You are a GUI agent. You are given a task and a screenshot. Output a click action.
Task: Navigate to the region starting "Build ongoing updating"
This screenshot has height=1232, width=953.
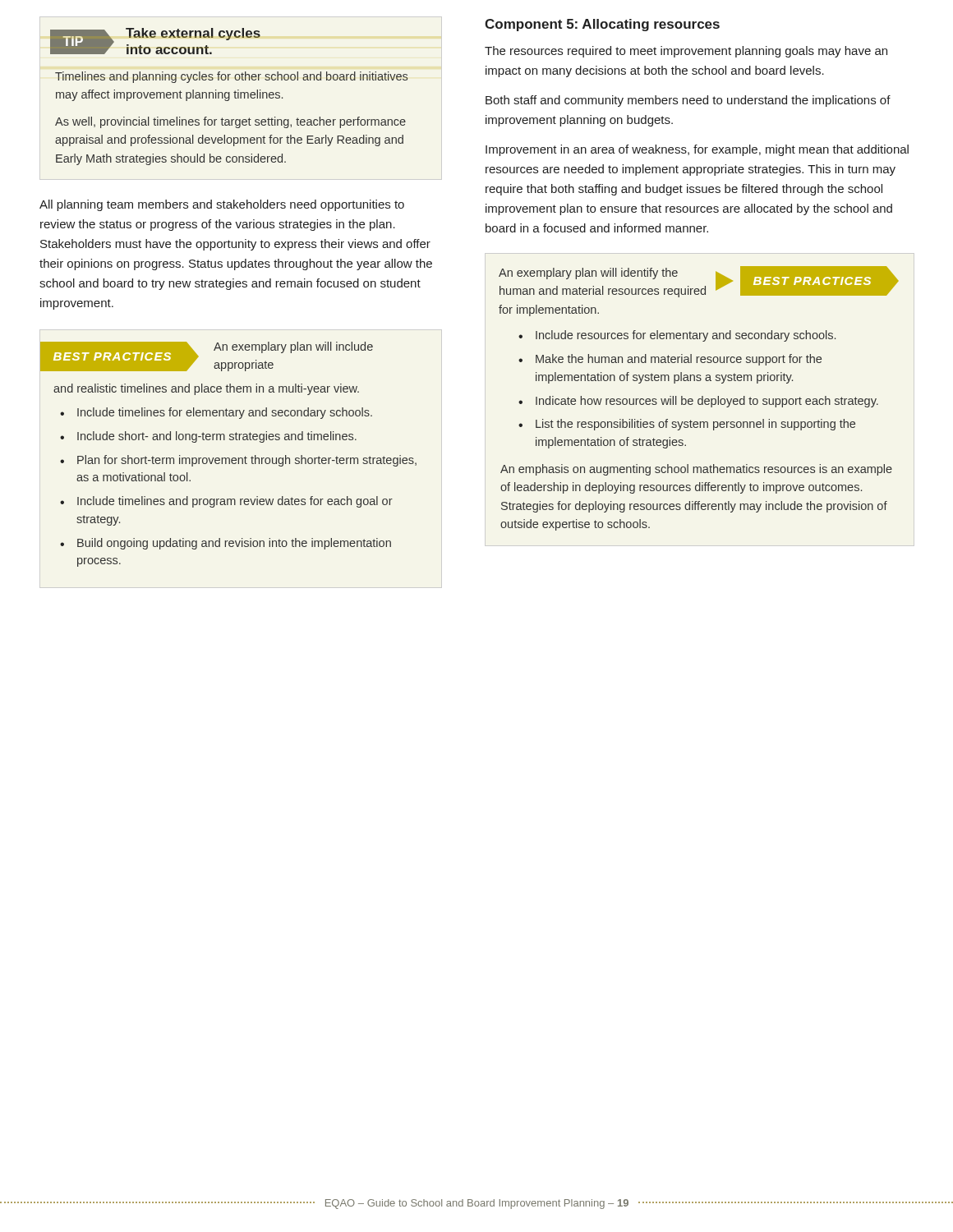pyautogui.click(x=234, y=552)
